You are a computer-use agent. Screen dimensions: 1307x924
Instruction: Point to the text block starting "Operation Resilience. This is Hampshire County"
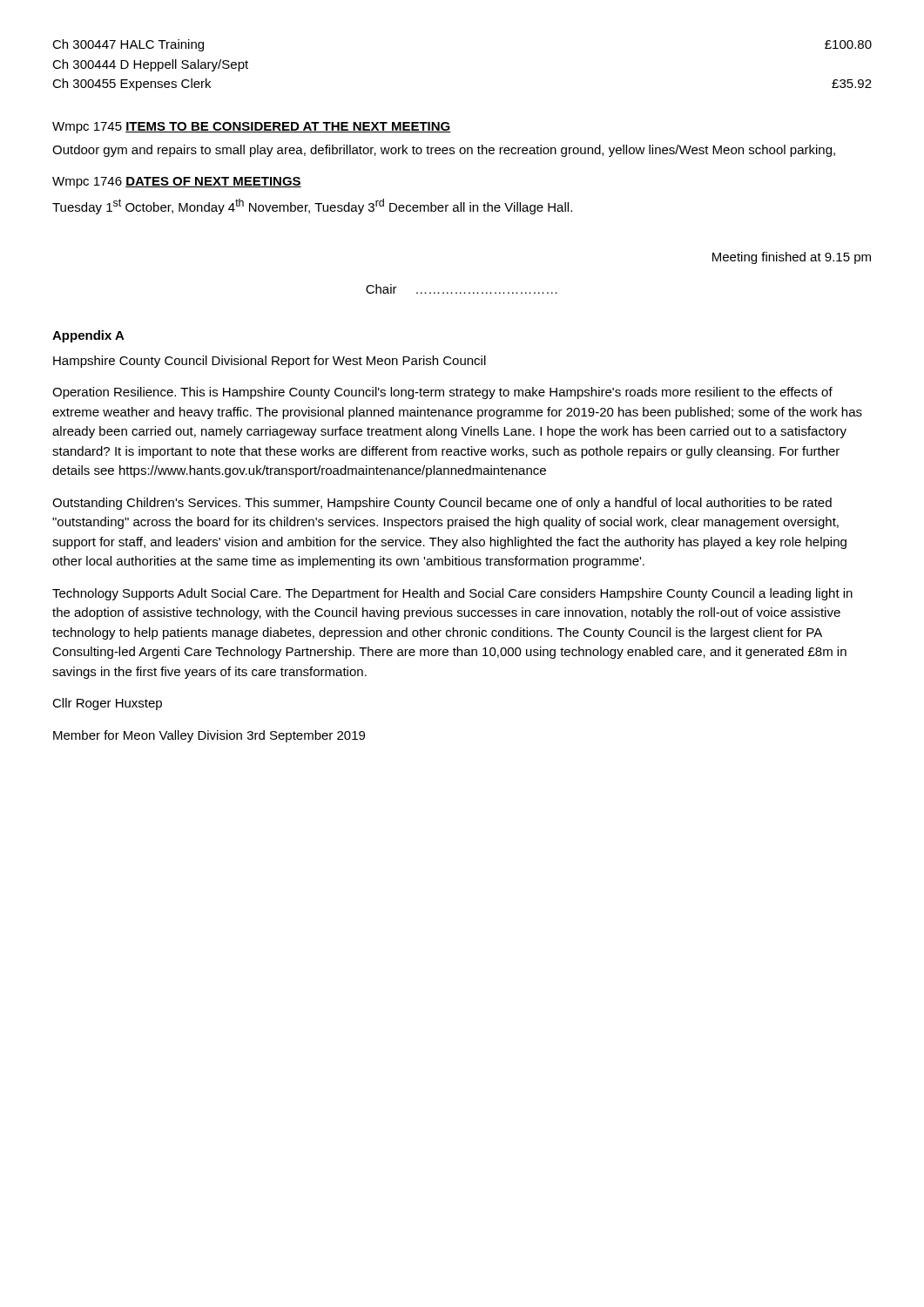(457, 431)
